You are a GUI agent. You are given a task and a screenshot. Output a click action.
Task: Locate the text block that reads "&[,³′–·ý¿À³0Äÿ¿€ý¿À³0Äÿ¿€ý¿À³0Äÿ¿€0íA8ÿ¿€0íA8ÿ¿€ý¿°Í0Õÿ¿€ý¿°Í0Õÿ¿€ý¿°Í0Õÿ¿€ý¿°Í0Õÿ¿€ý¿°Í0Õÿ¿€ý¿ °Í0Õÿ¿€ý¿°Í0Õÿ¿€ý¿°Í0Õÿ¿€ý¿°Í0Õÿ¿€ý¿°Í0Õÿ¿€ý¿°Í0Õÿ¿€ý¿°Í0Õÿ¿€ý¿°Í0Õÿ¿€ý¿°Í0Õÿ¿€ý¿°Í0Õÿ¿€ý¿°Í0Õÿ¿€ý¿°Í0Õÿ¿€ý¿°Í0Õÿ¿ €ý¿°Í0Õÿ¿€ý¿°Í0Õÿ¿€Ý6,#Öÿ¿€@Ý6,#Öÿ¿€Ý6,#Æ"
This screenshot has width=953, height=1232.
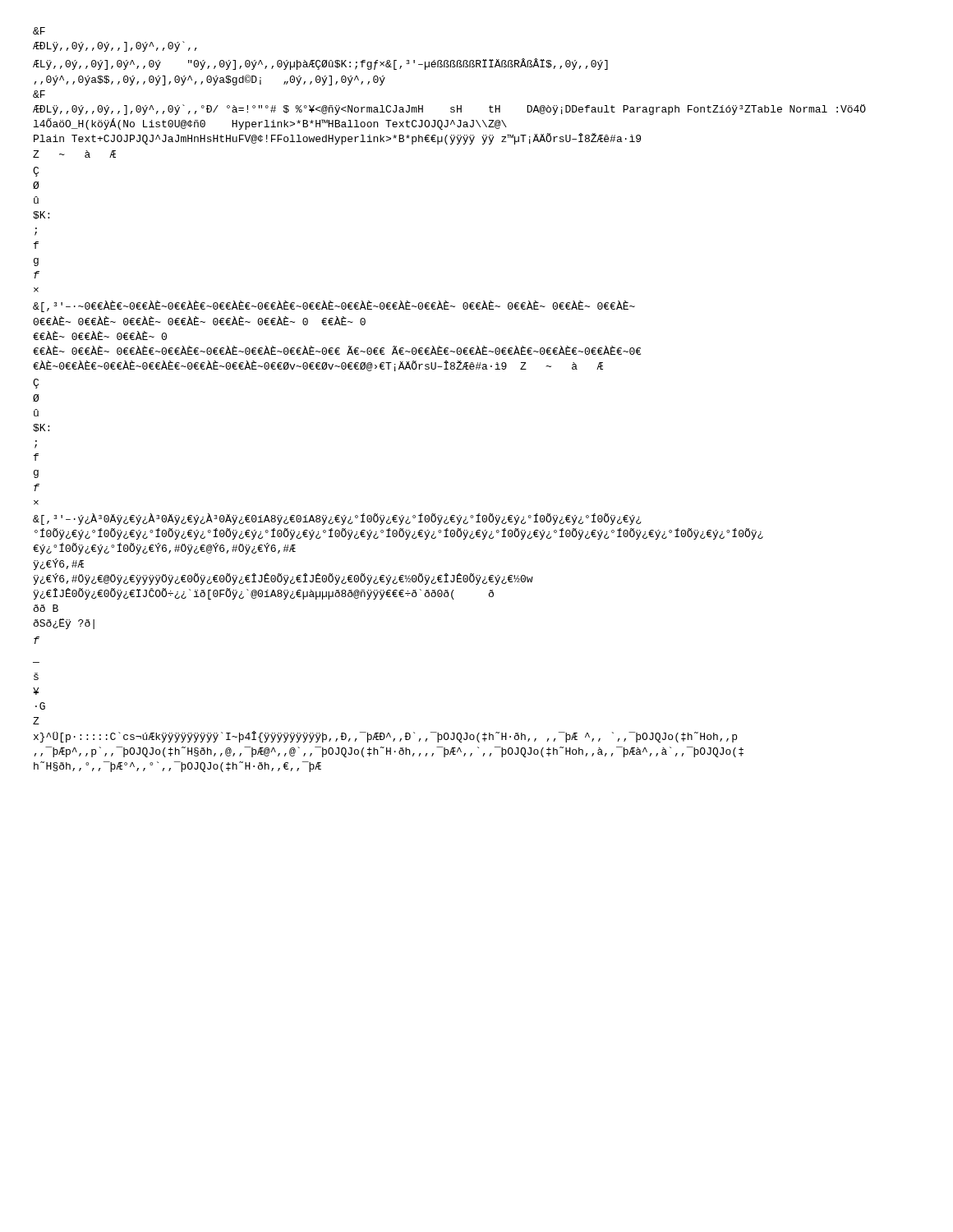[x=476, y=572]
